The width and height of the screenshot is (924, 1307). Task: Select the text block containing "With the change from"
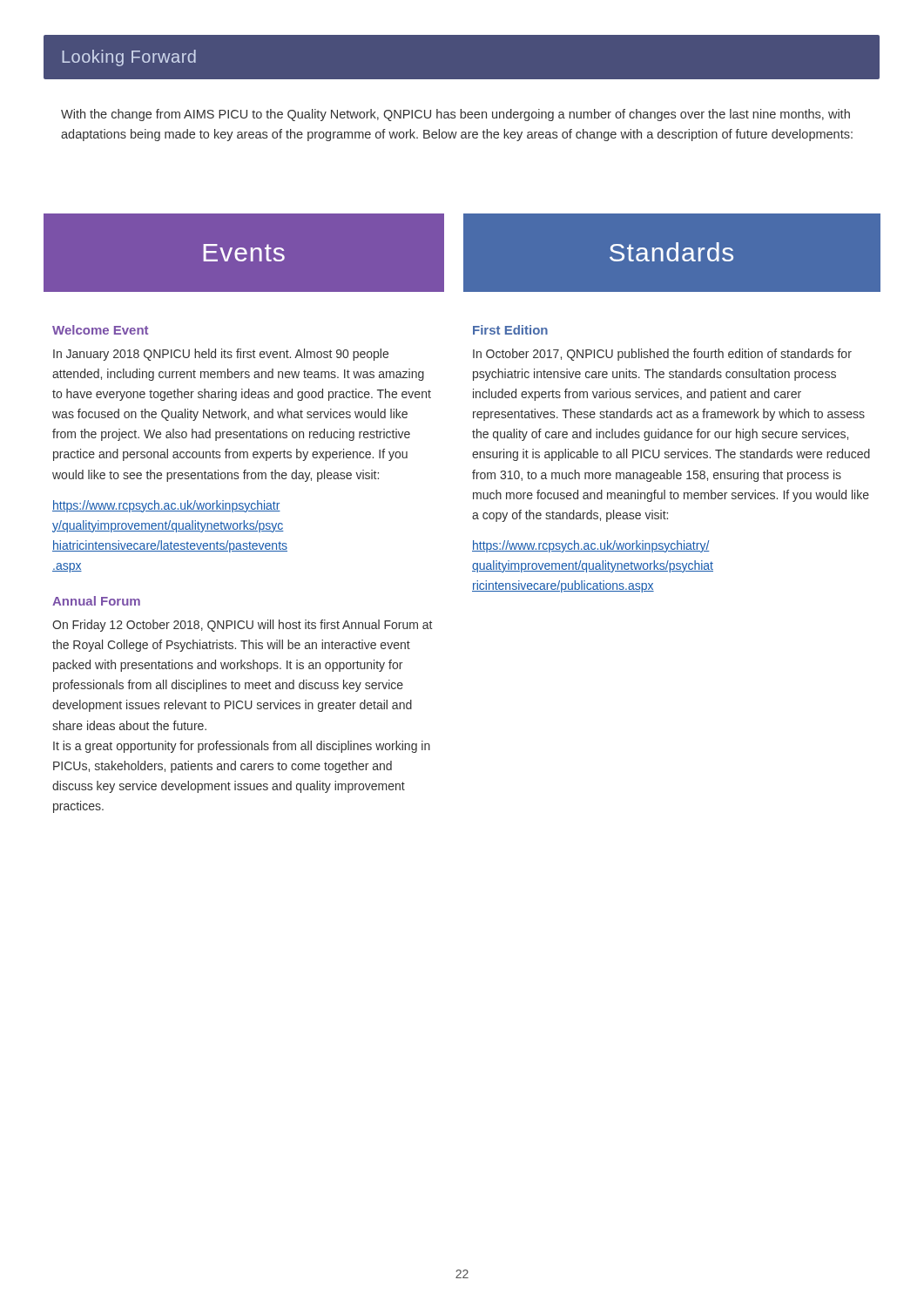tap(457, 124)
